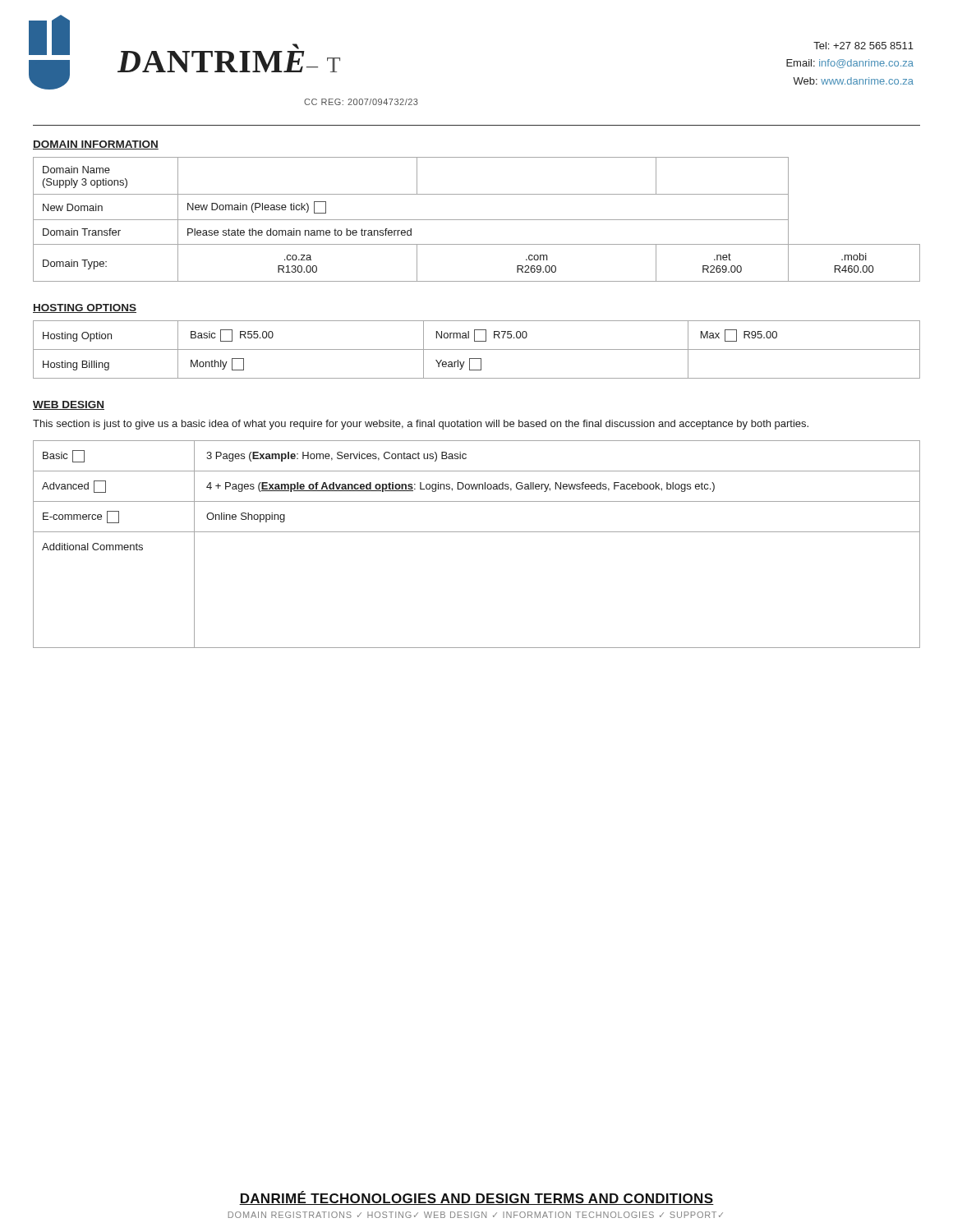Click on the section header containing "HOSTING OPTIONS"
The width and height of the screenshot is (953, 1232).
click(x=85, y=308)
